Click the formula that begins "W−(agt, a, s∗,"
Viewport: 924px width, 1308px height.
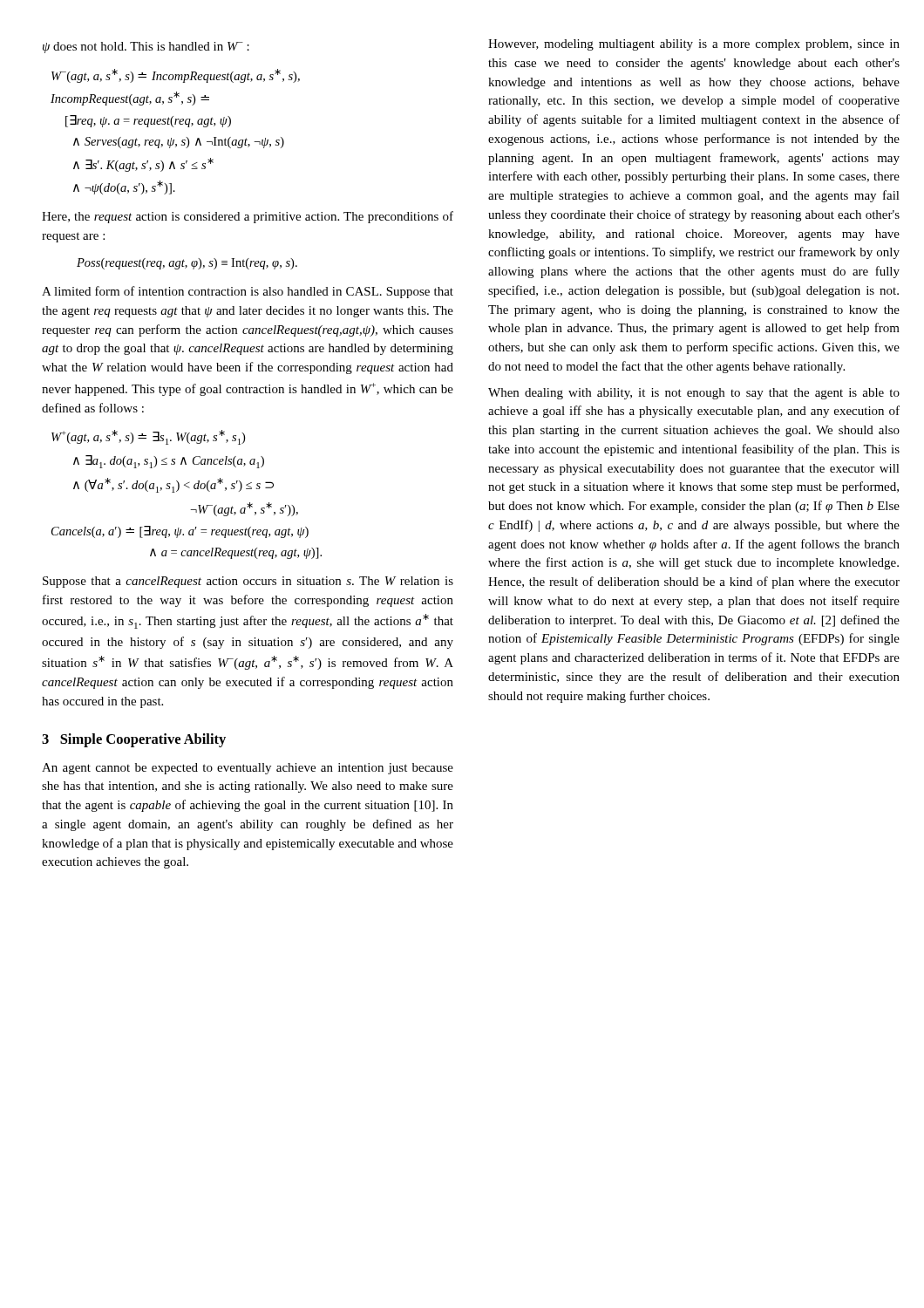pyautogui.click(x=252, y=131)
